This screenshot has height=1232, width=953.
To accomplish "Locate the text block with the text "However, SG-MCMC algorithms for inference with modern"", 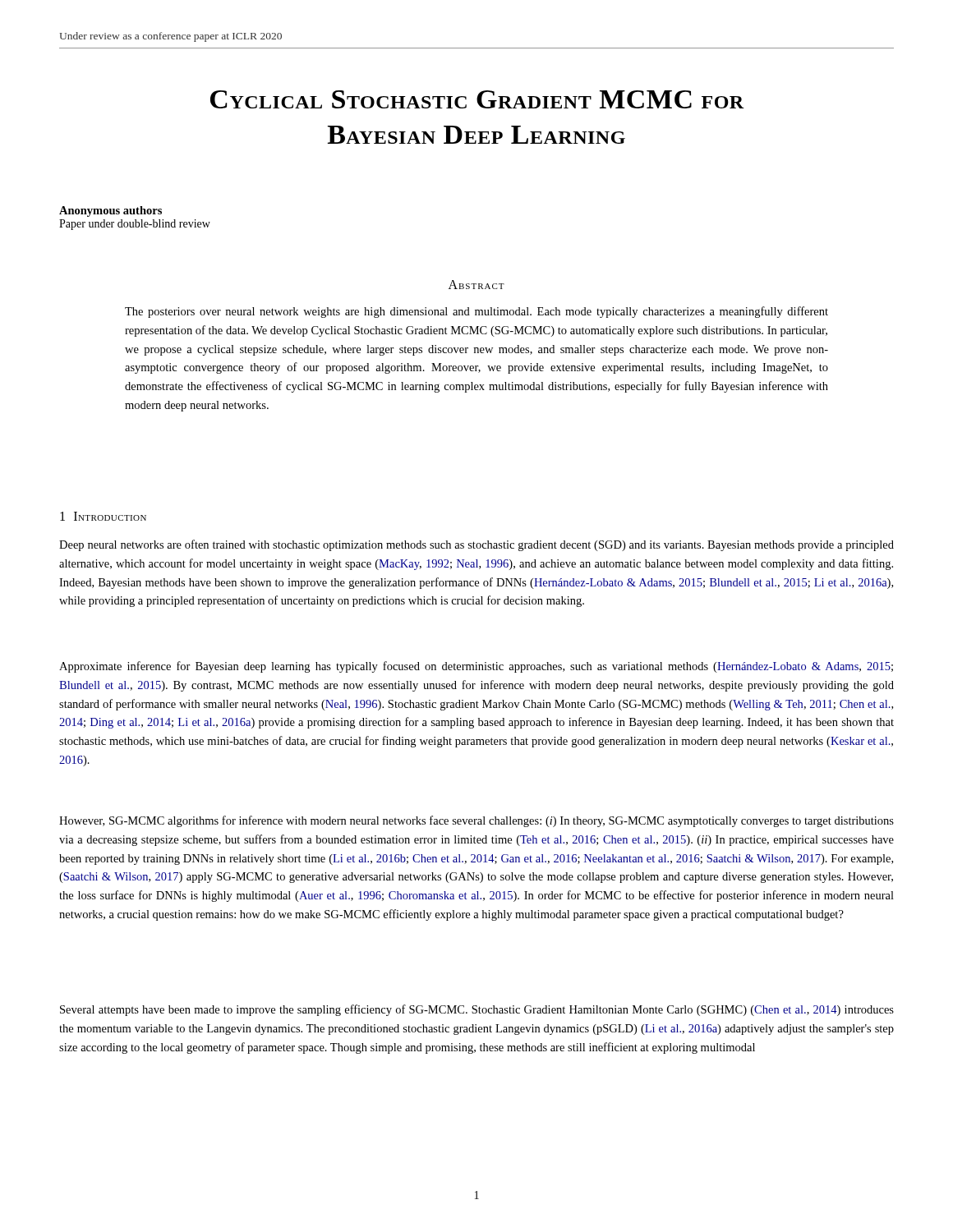I will (x=476, y=867).
